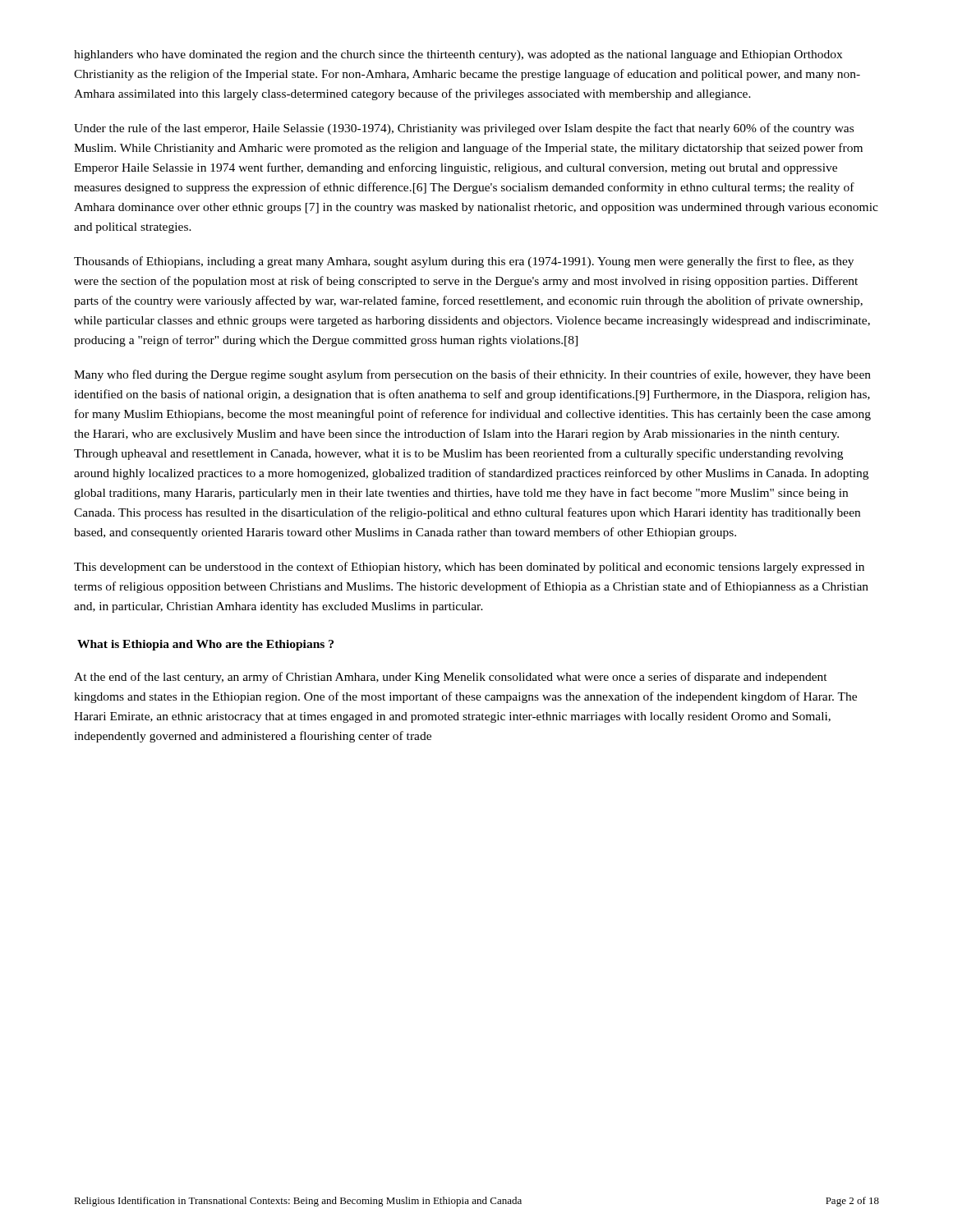
Task: Locate the text block that says "Under the rule of"
Action: (476, 177)
